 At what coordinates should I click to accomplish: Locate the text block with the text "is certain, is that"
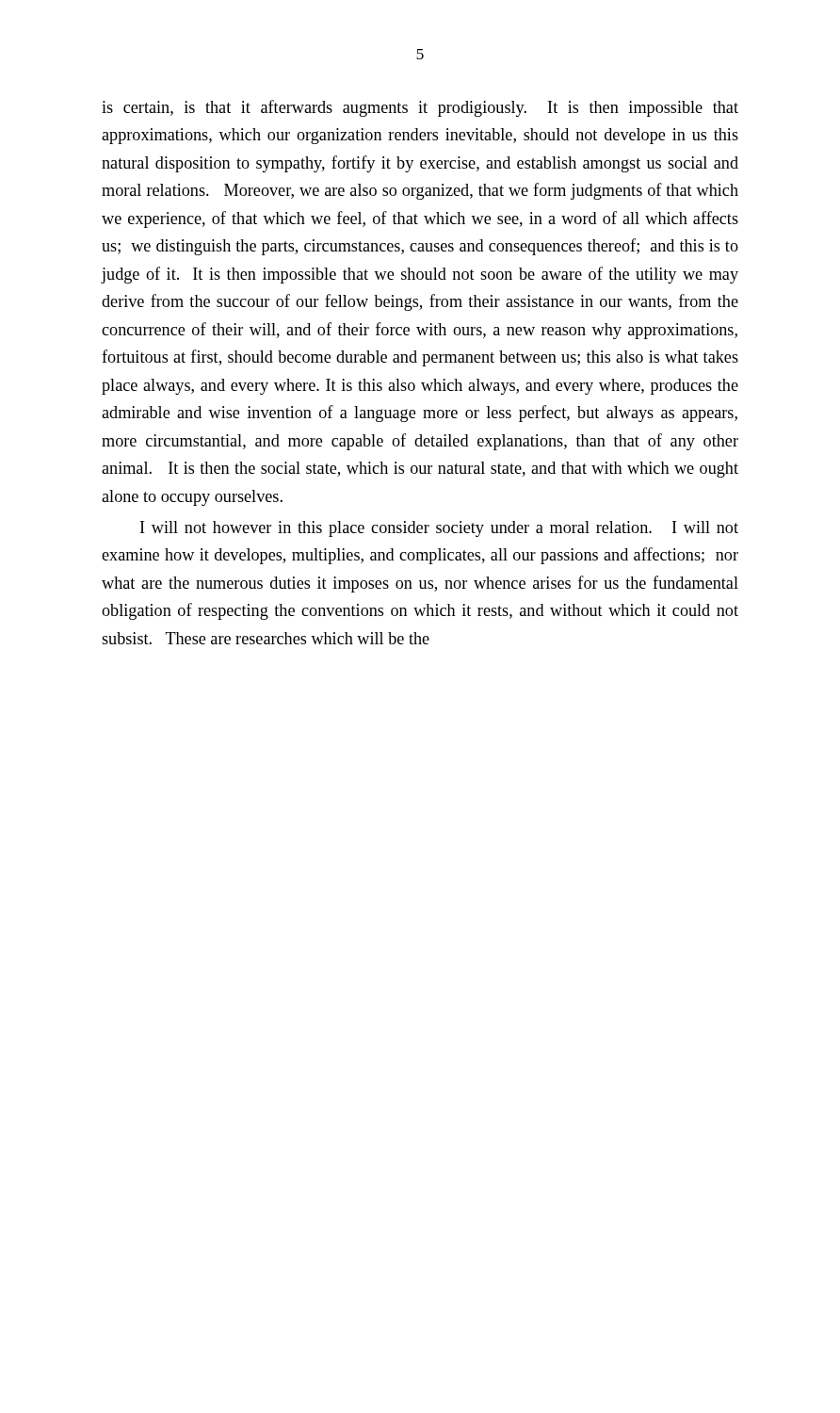420,374
